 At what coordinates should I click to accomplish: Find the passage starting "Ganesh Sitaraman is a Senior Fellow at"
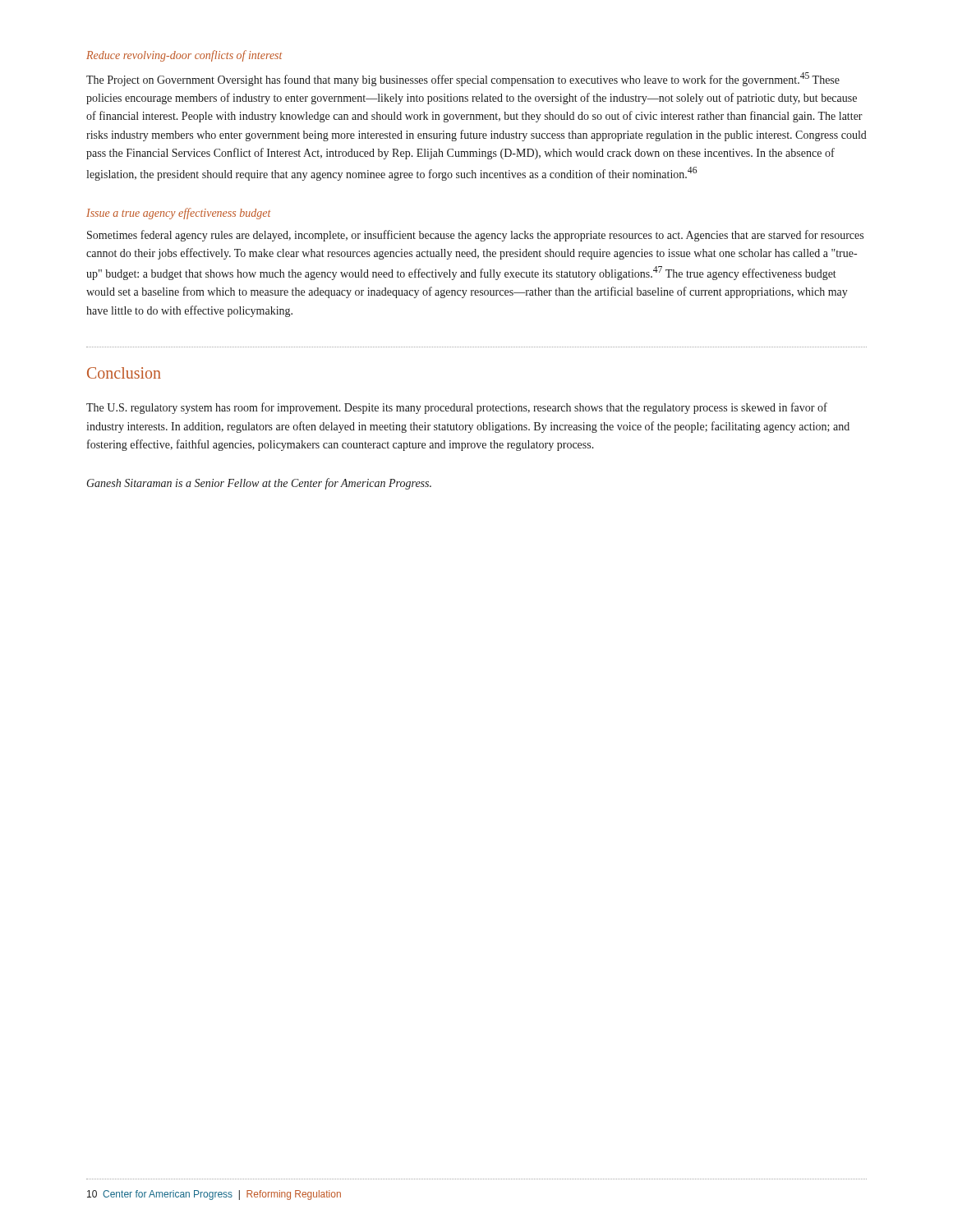pyautogui.click(x=259, y=484)
